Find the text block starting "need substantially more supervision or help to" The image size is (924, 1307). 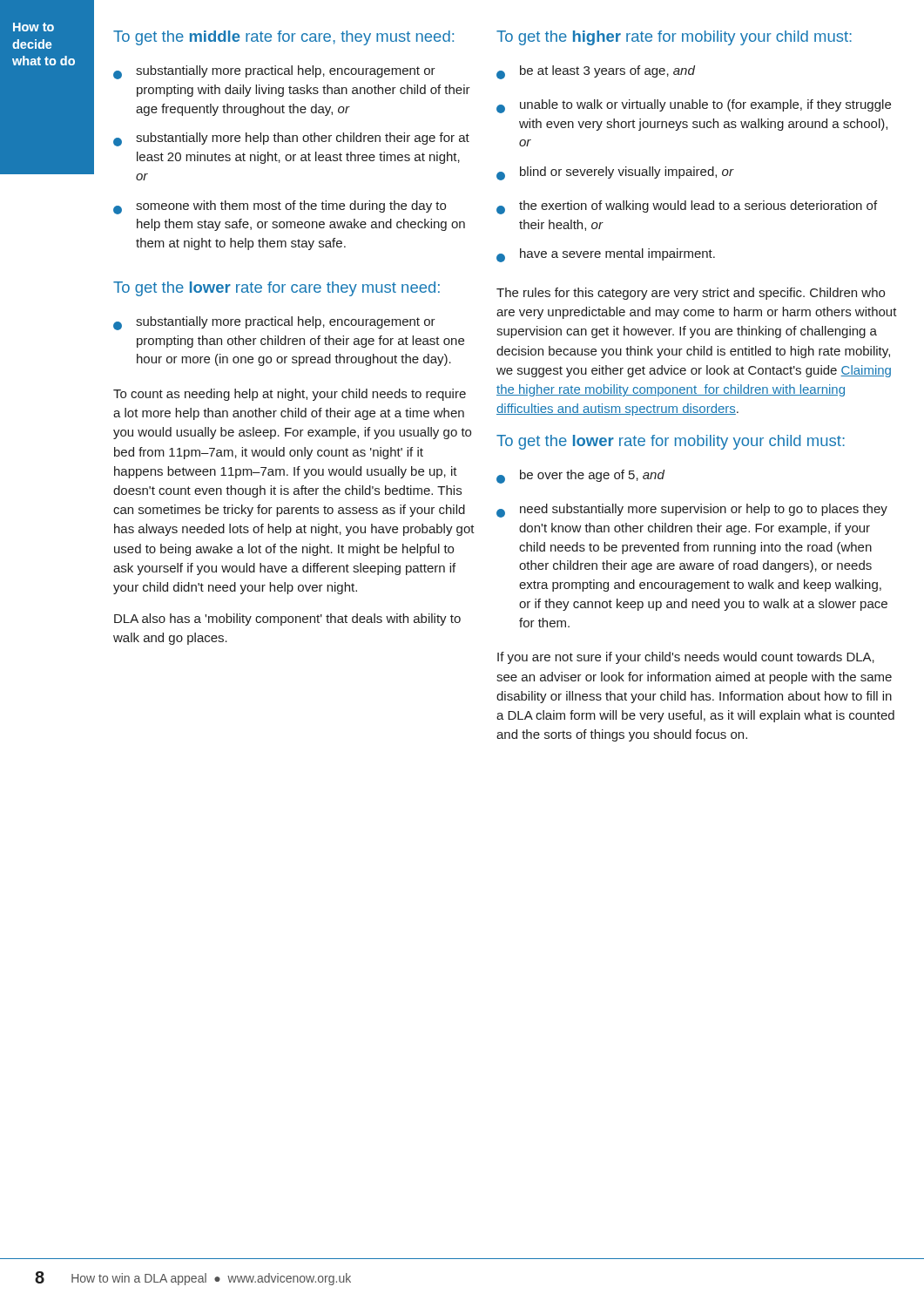click(697, 566)
